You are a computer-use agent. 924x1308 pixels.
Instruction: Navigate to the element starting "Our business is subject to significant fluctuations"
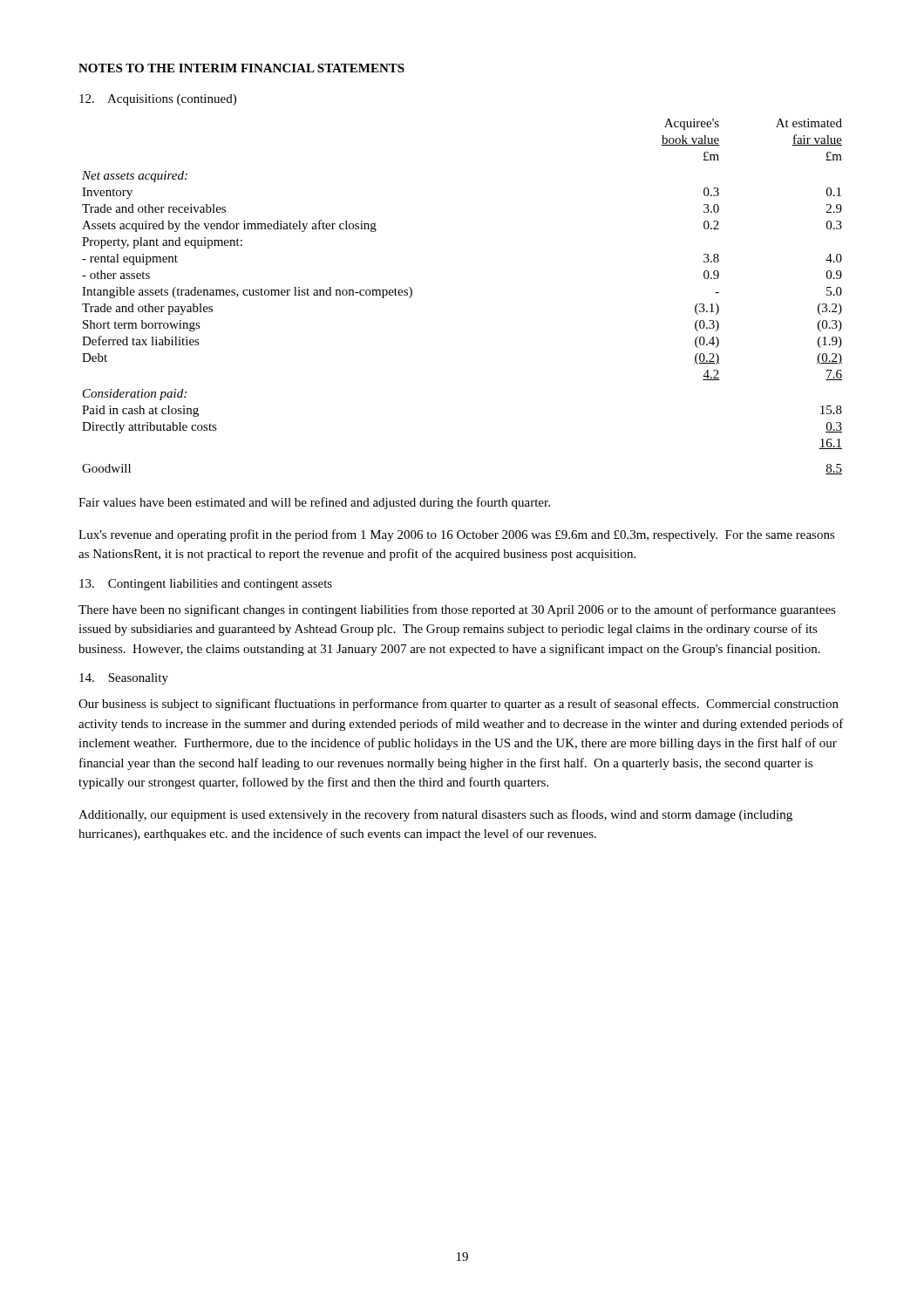[462, 743]
